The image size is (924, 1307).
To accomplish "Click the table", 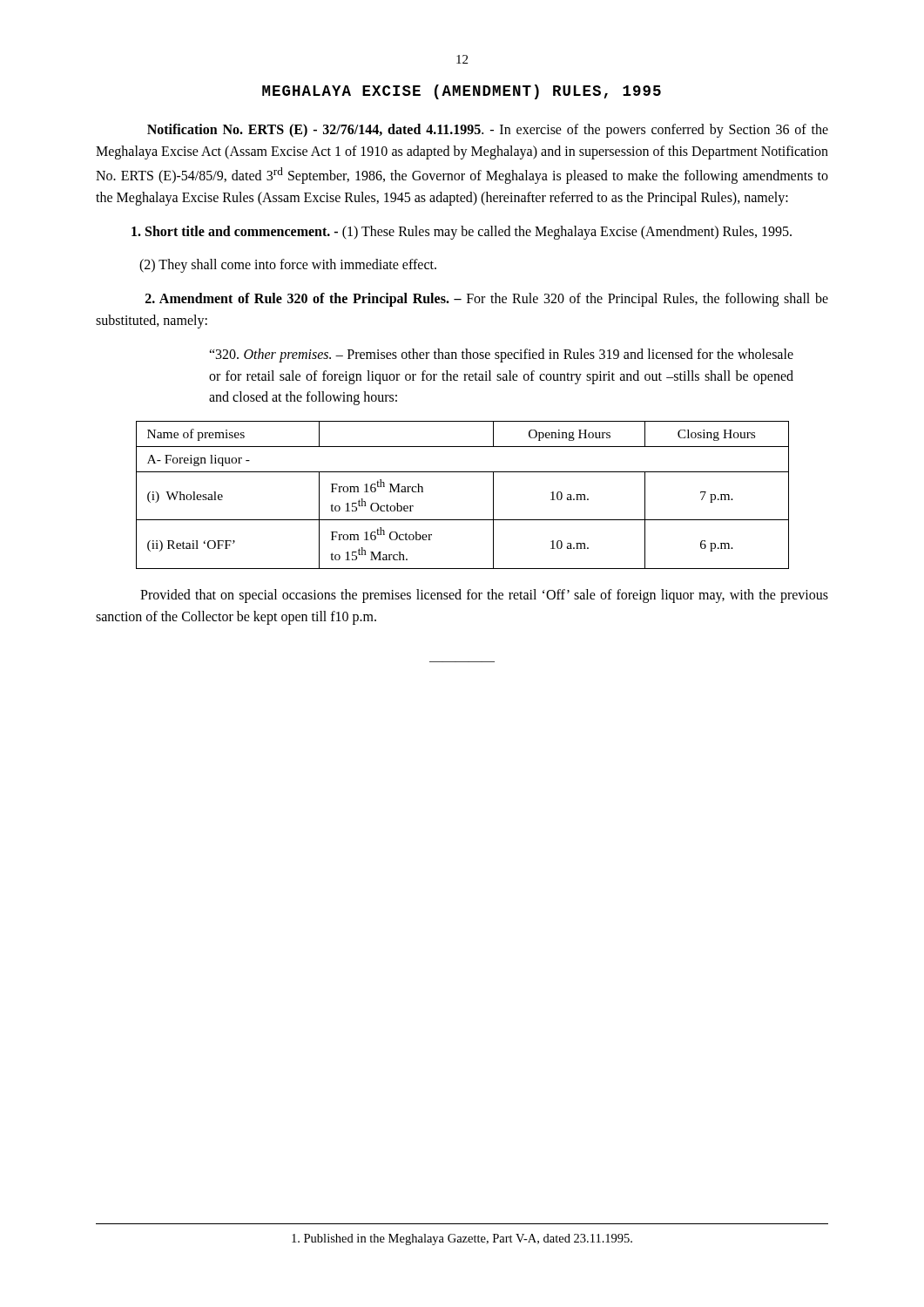I will (x=462, y=495).
